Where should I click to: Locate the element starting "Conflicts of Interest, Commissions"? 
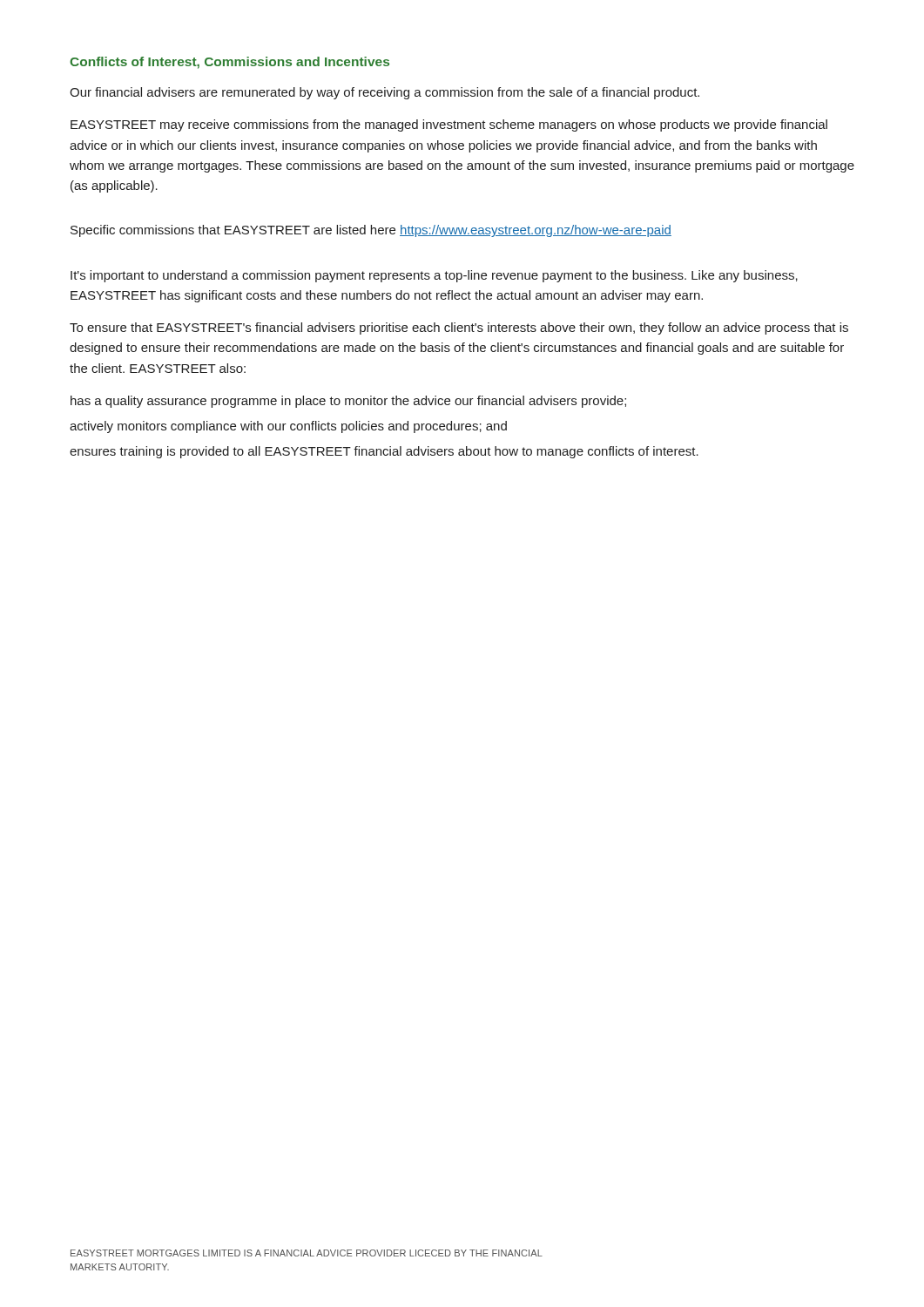point(230,61)
